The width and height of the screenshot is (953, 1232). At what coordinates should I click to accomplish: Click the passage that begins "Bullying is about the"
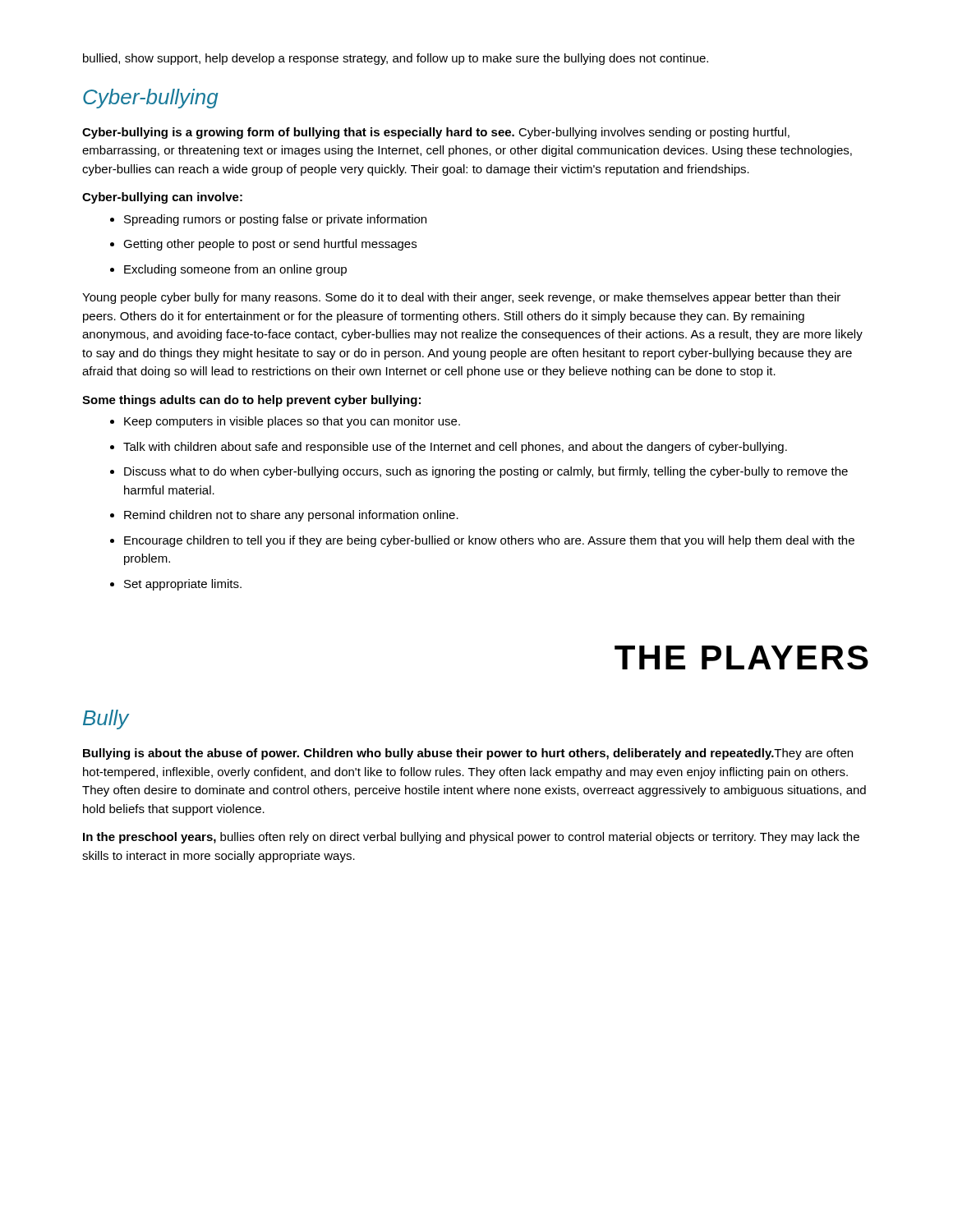[474, 780]
